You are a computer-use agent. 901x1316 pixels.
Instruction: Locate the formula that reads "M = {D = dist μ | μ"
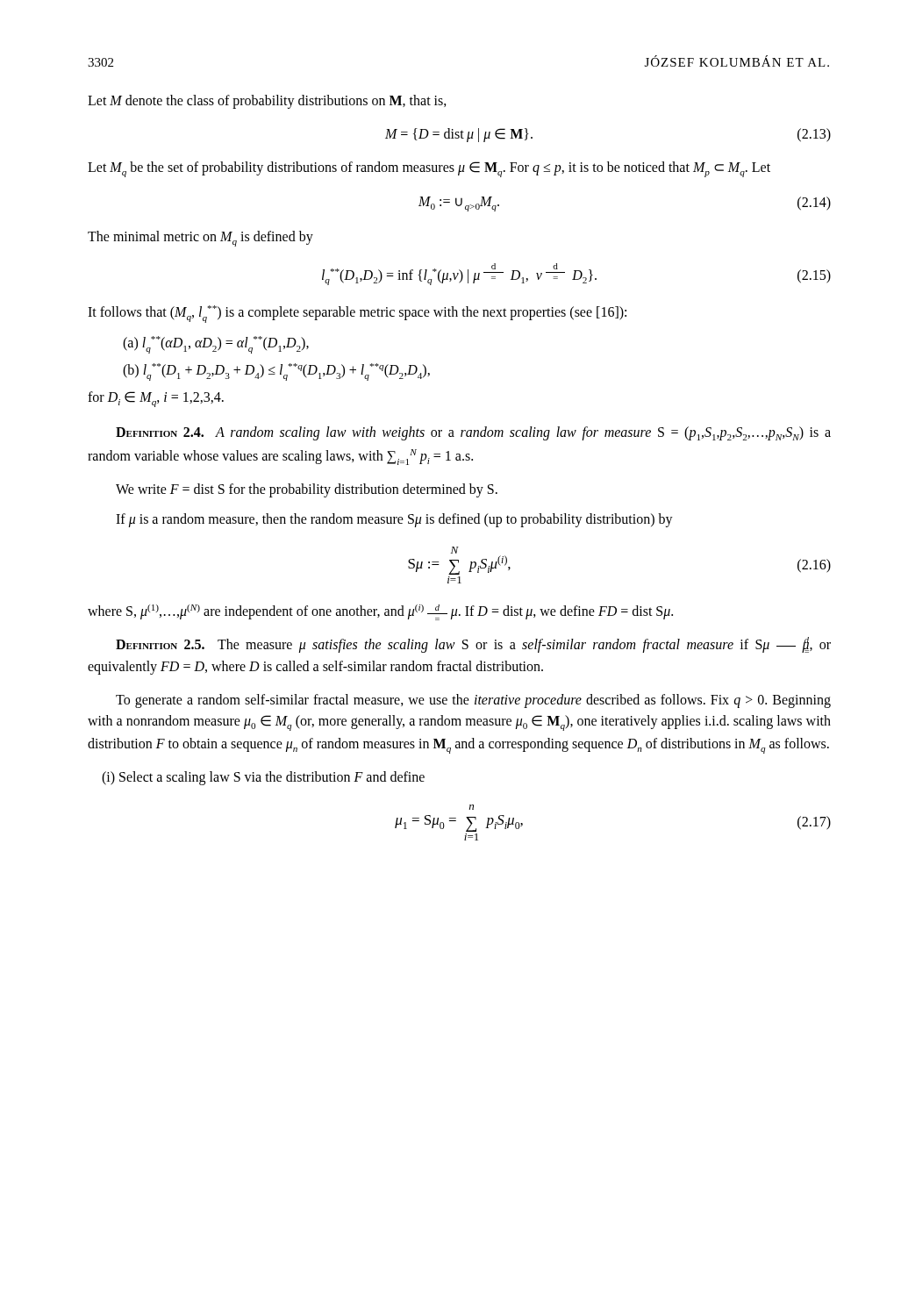pyautogui.click(x=453, y=135)
